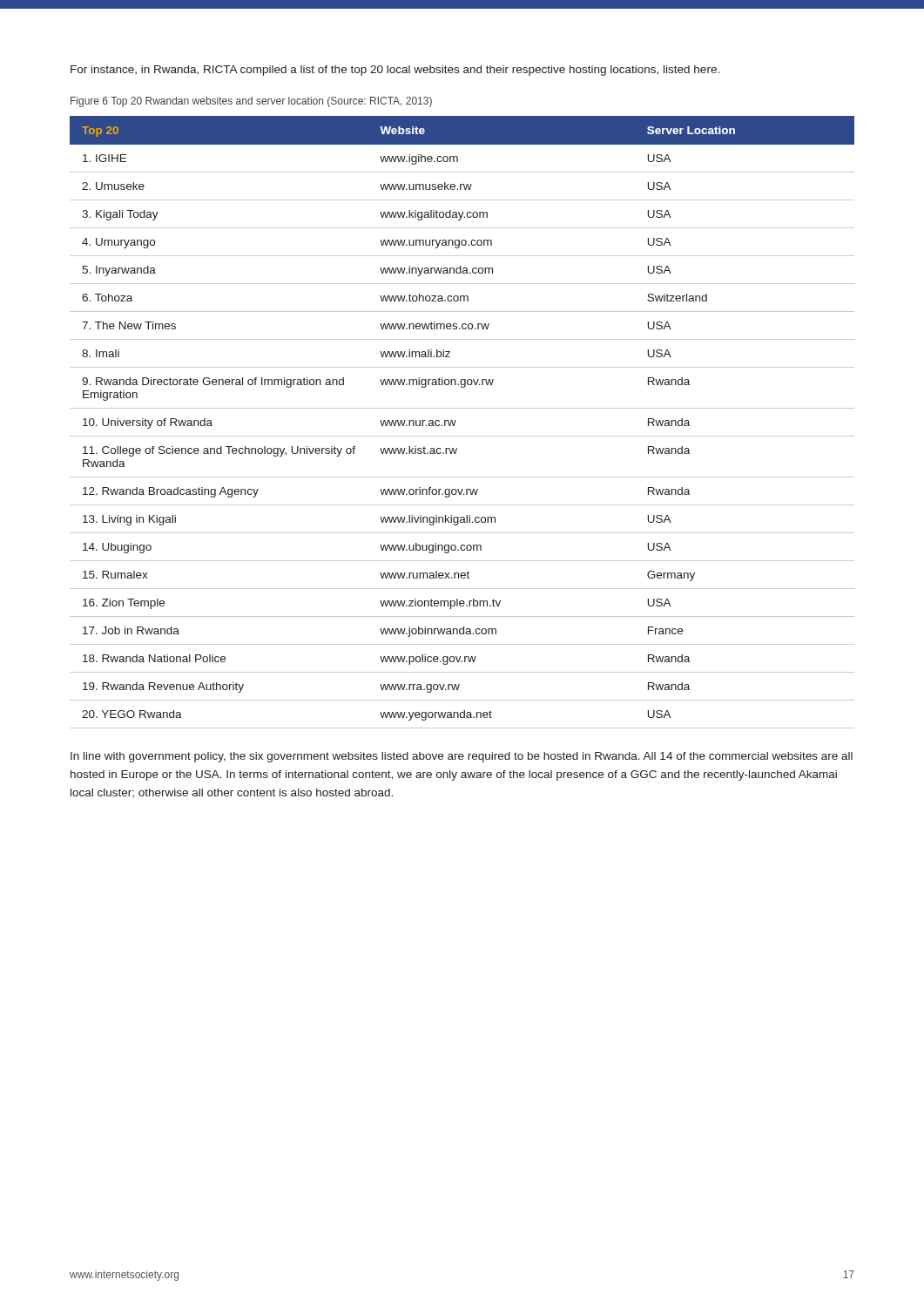Screen dimensions: 1307x924
Task: Select the caption that says "Figure 6 Top 20 Rwandan websites and server"
Action: click(251, 101)
